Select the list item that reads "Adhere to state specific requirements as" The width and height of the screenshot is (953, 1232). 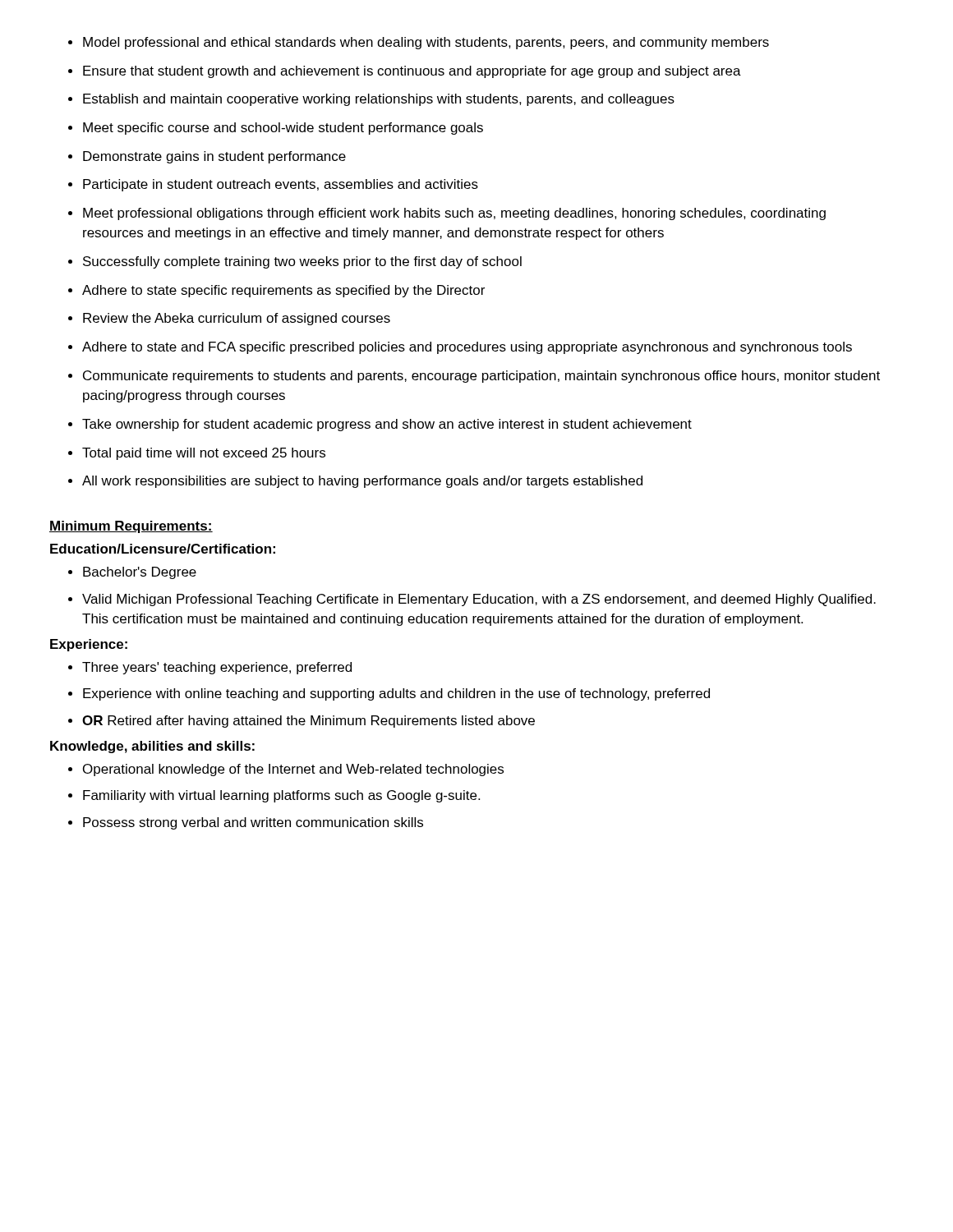(485, 291)
